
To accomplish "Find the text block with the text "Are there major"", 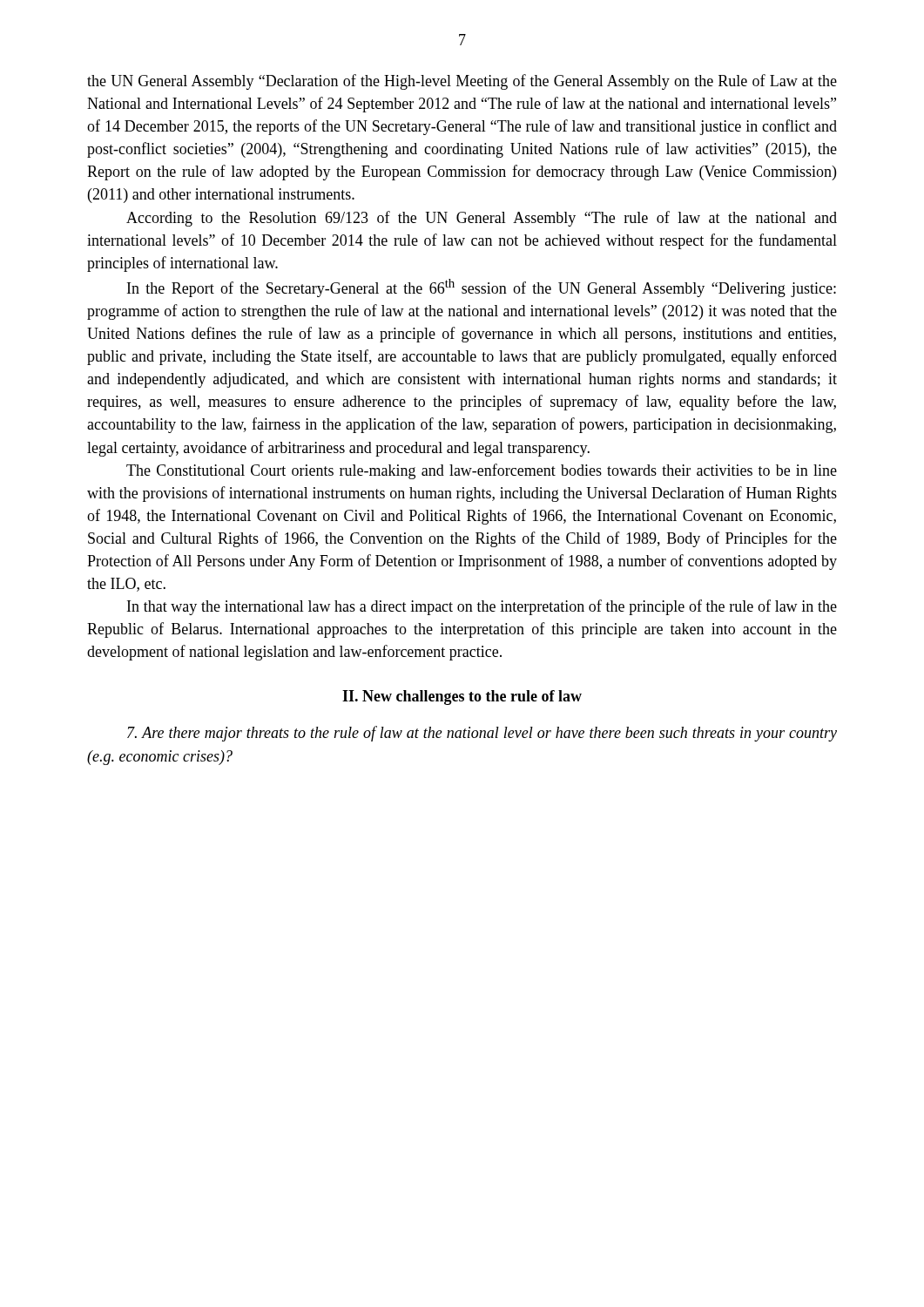I will pos(462,745).
